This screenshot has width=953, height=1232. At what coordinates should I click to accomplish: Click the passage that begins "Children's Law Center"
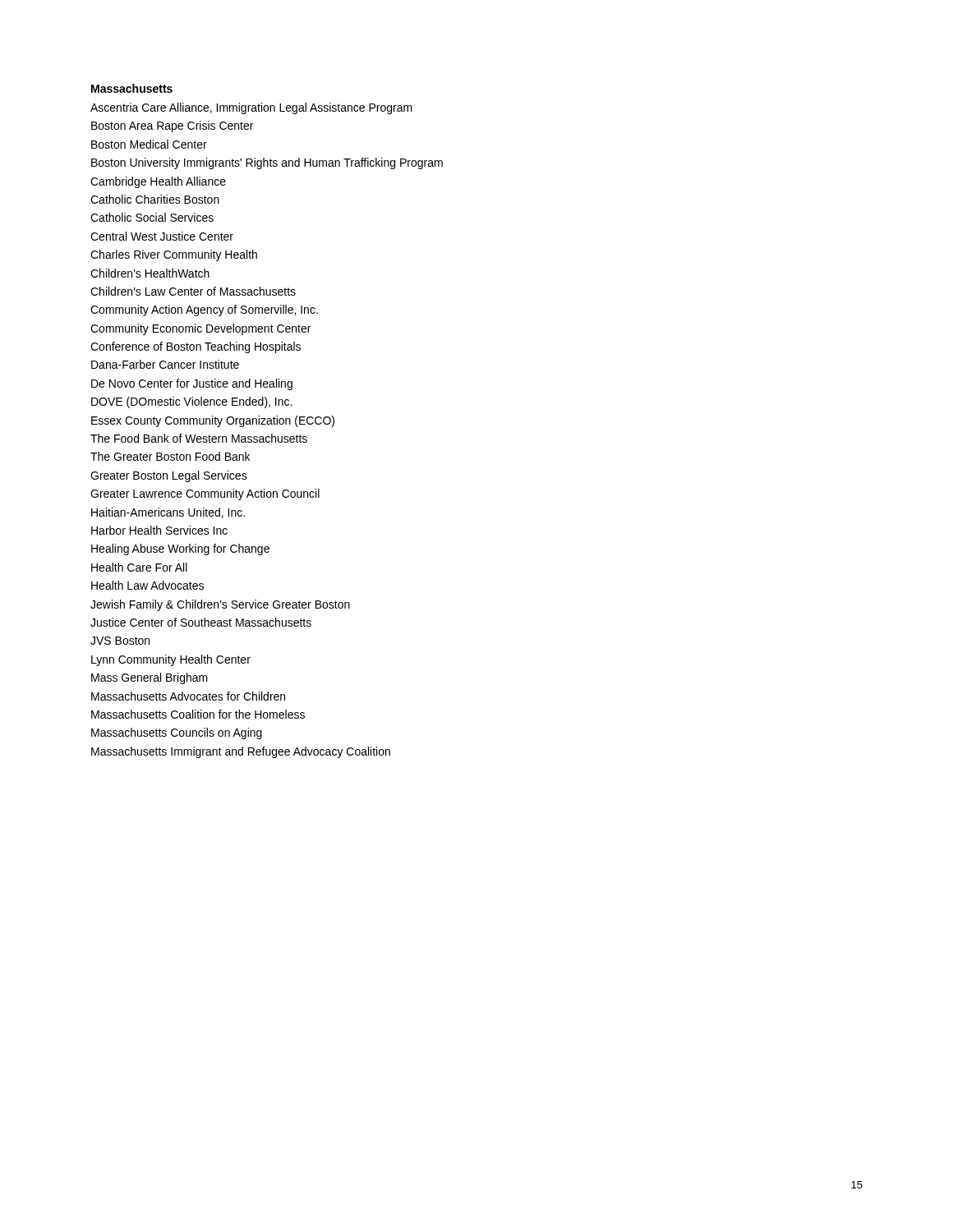193,291
